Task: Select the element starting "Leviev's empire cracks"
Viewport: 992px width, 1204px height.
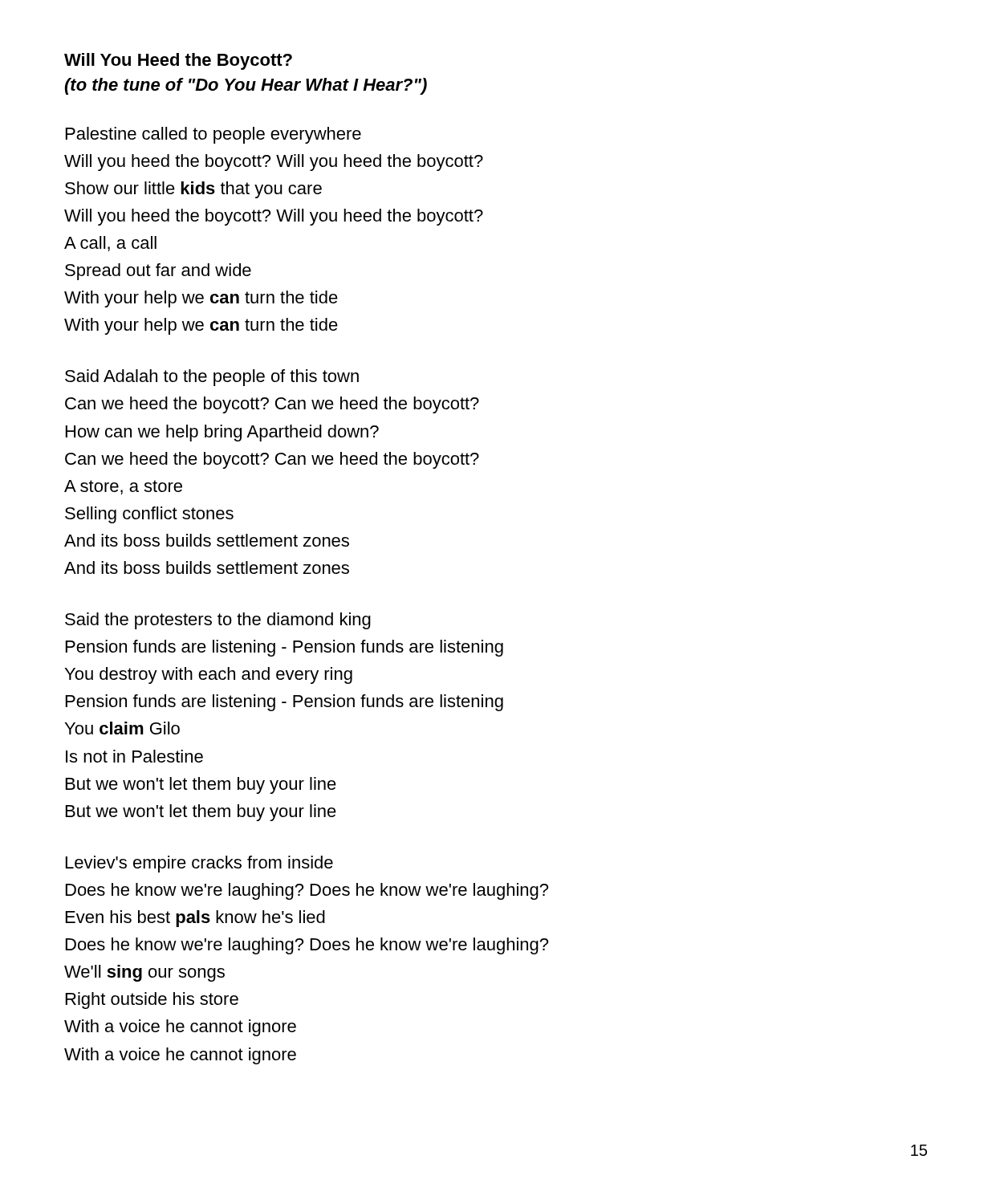Action: point(448,959)
